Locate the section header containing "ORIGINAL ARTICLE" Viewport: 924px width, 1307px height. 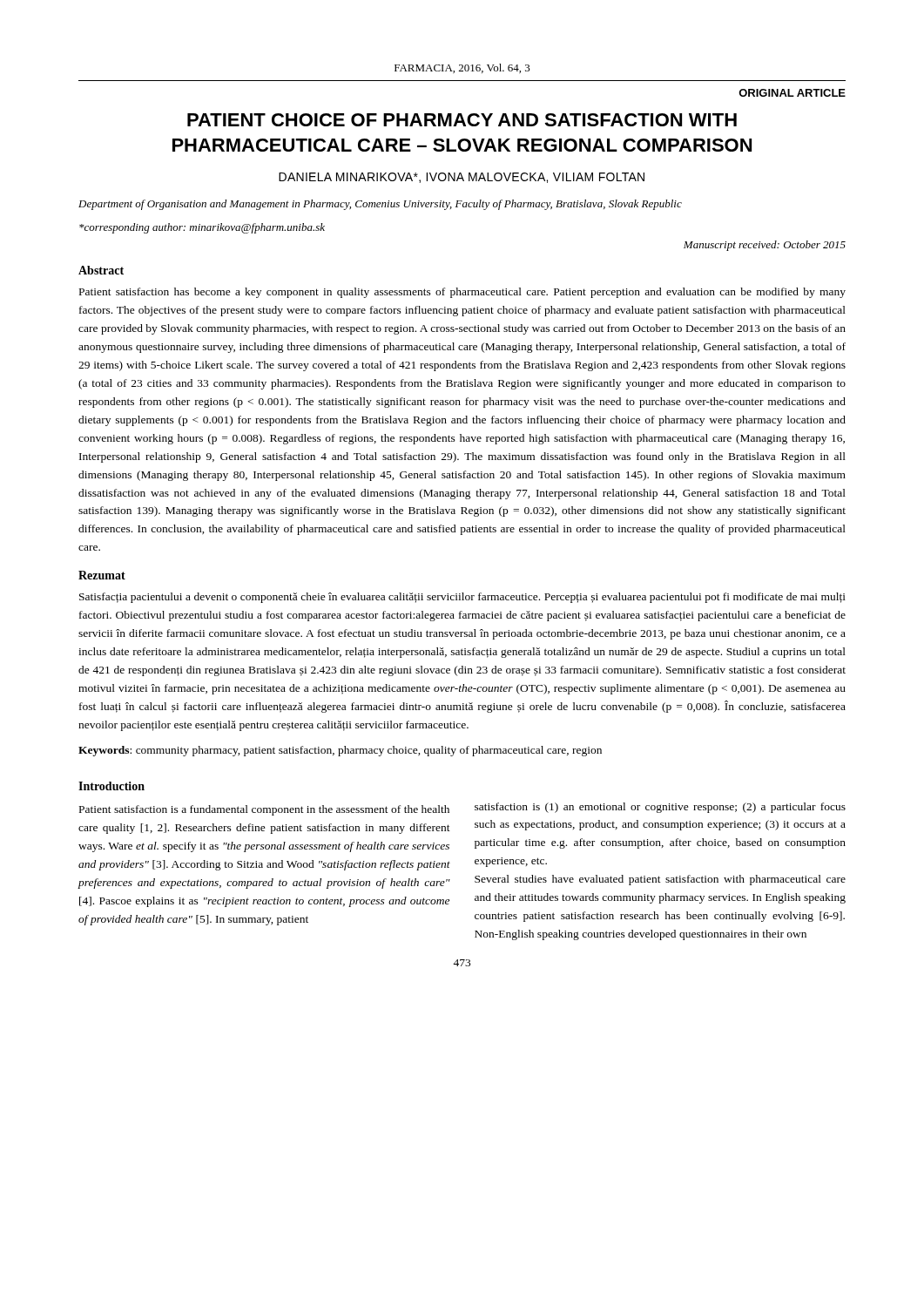click(x=792, y=93)
